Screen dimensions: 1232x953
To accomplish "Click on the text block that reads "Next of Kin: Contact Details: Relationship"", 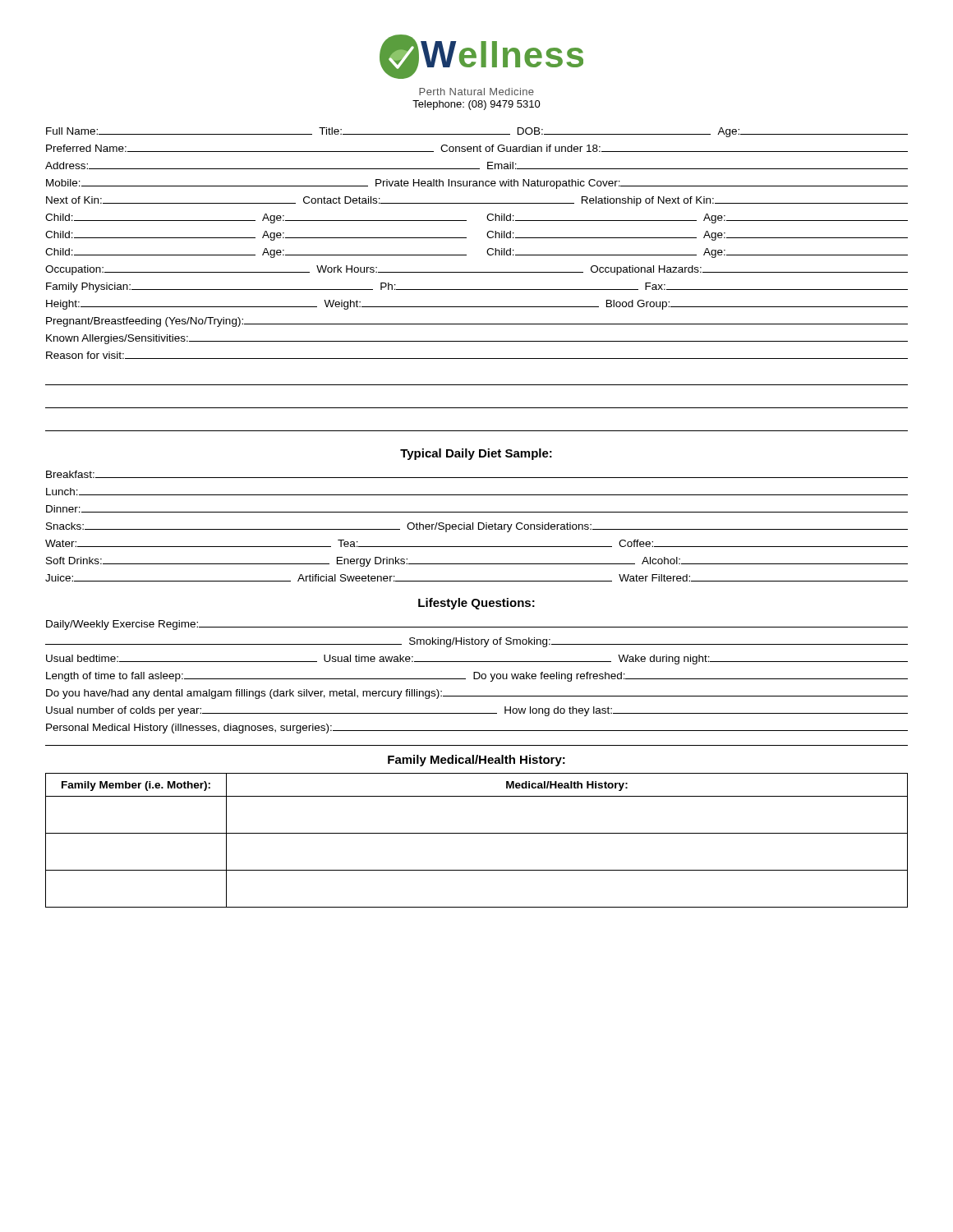I will (x=476, y=200).
